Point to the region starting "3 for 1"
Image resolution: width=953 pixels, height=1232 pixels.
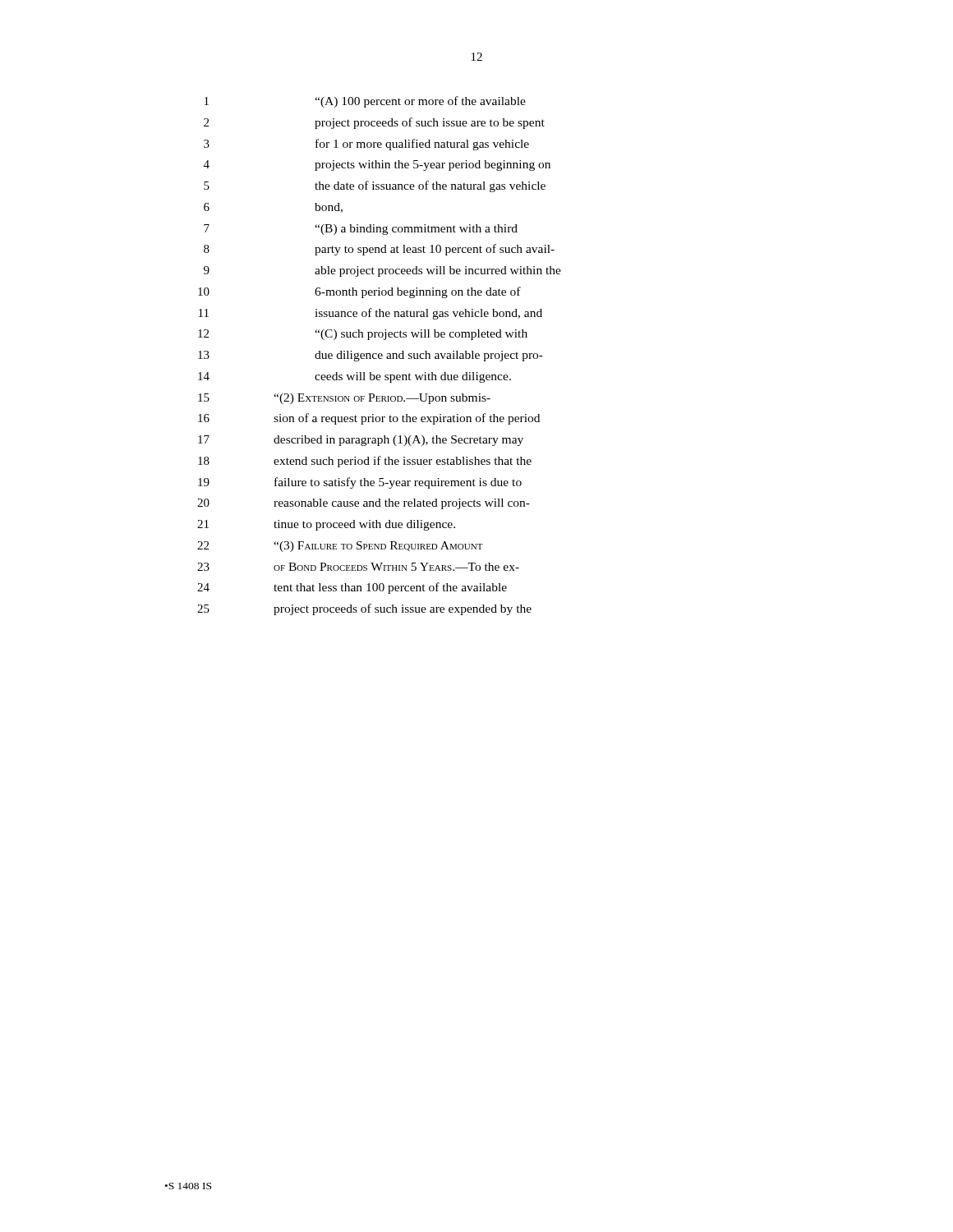pyautogui.click(x=505, y=143)
